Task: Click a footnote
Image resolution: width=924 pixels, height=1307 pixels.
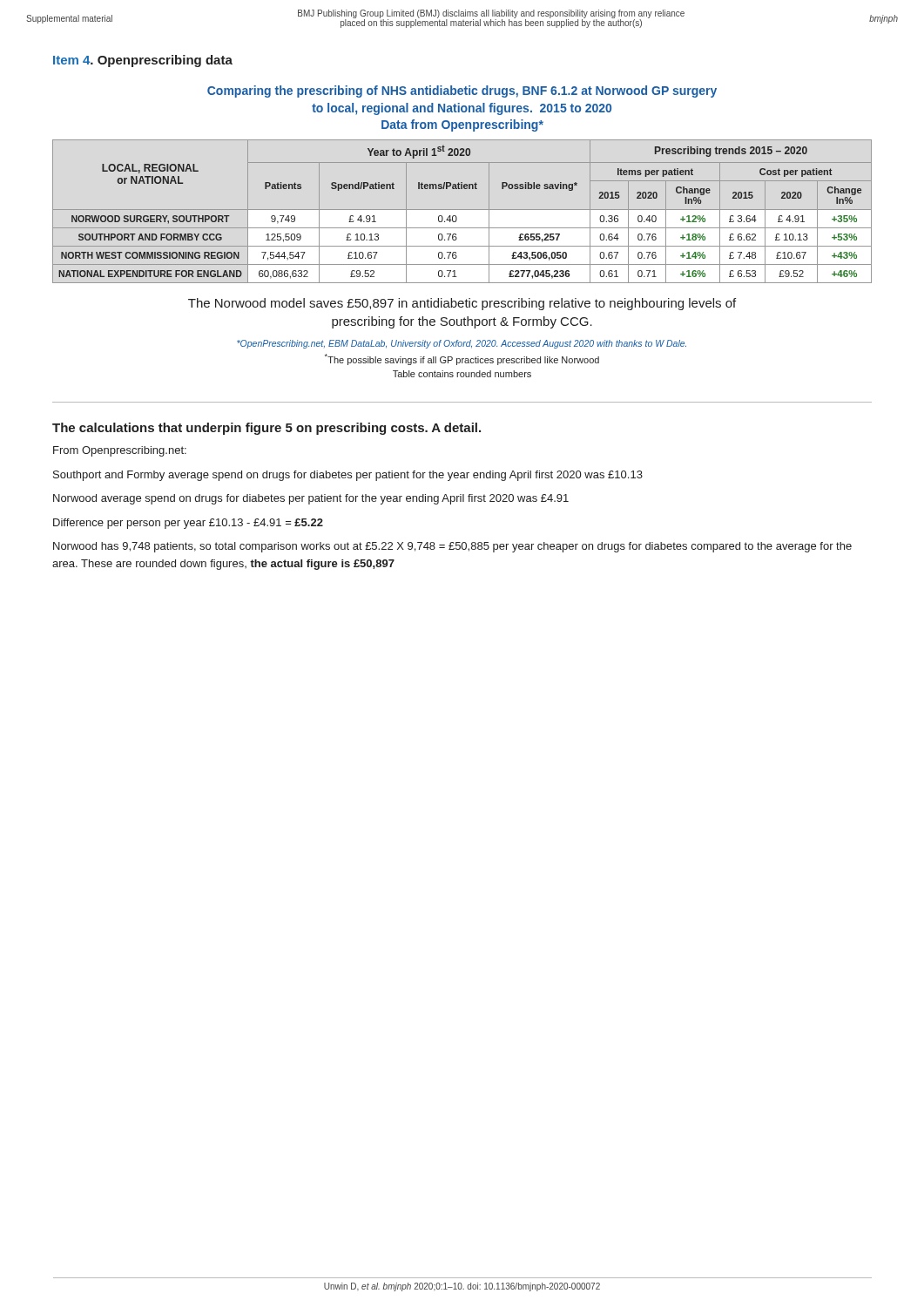Action: point(462,359)
